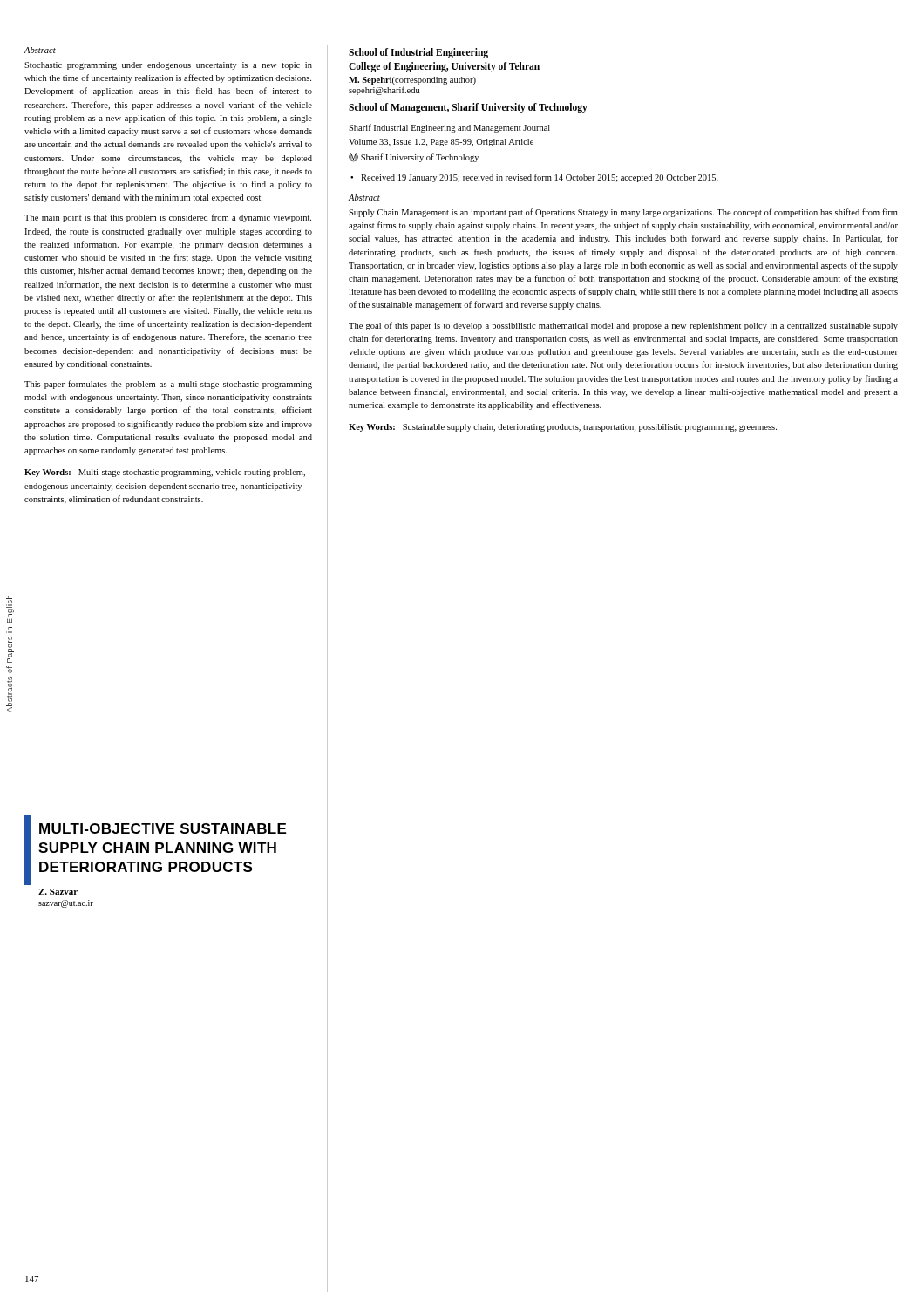Point to the text block starting "The main point is that this problem is"

(x=168, y=291)
